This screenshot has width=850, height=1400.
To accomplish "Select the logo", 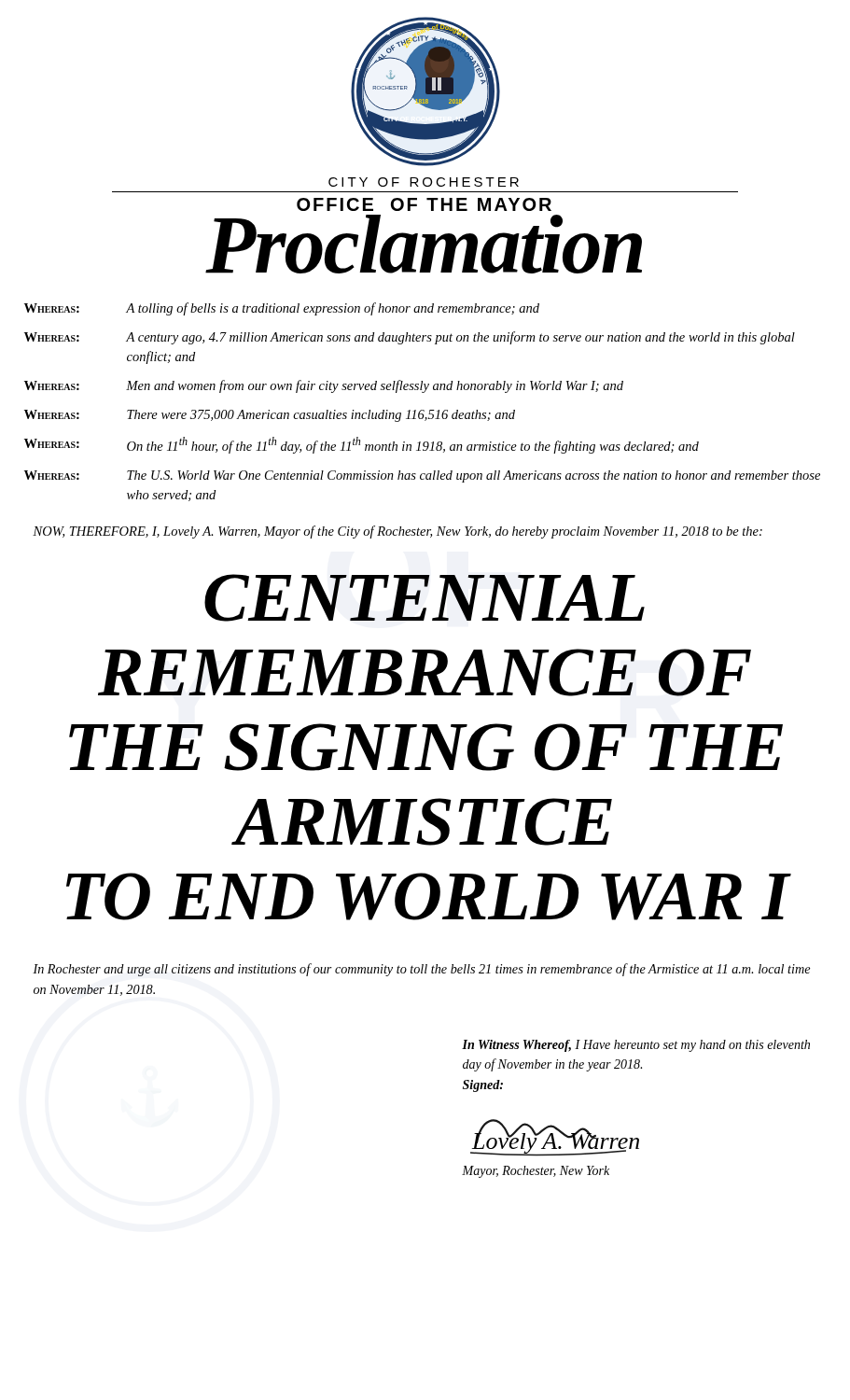I will click(x=425, y=83).
